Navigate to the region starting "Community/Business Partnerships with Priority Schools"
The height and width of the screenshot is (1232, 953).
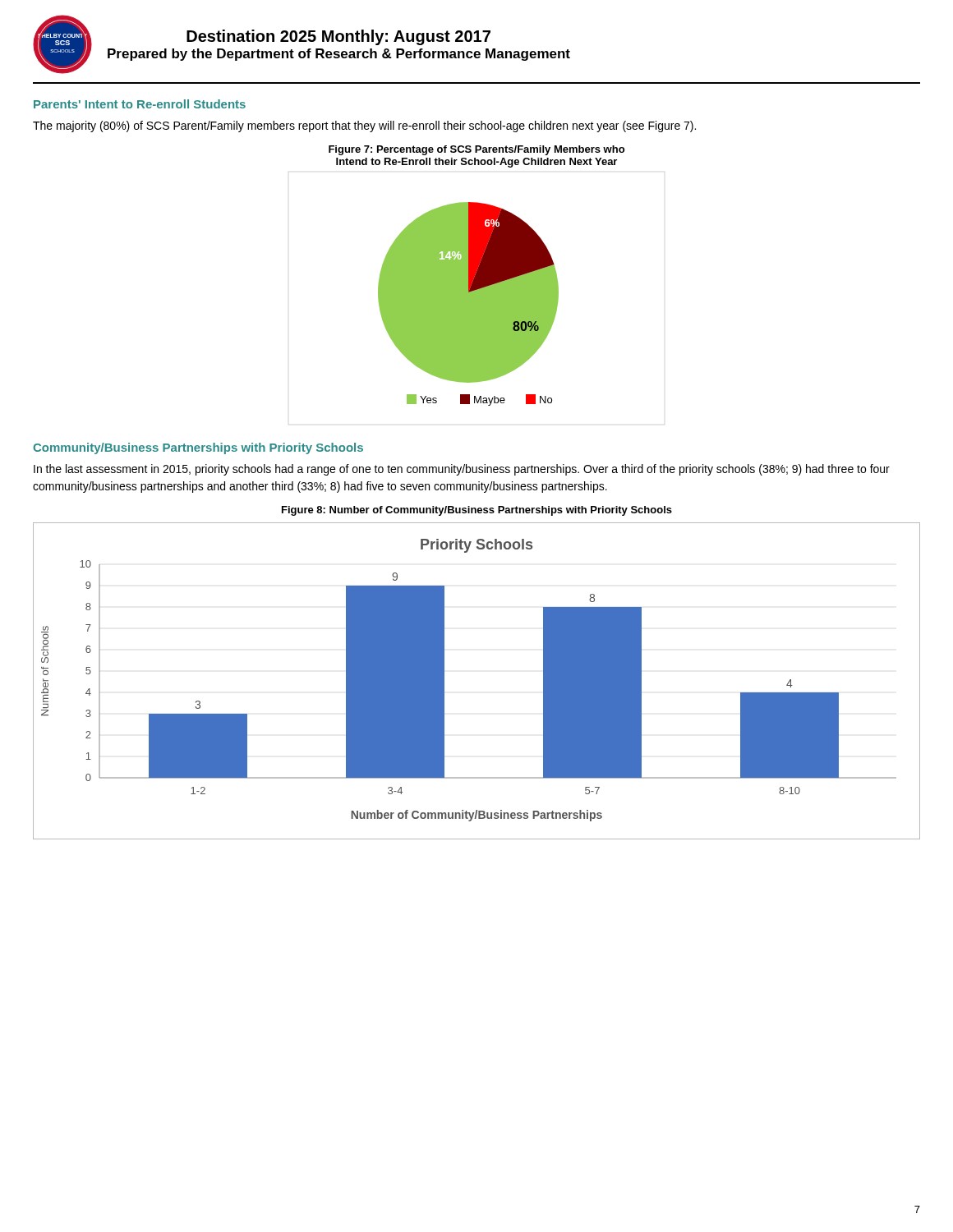click(198, 447)
